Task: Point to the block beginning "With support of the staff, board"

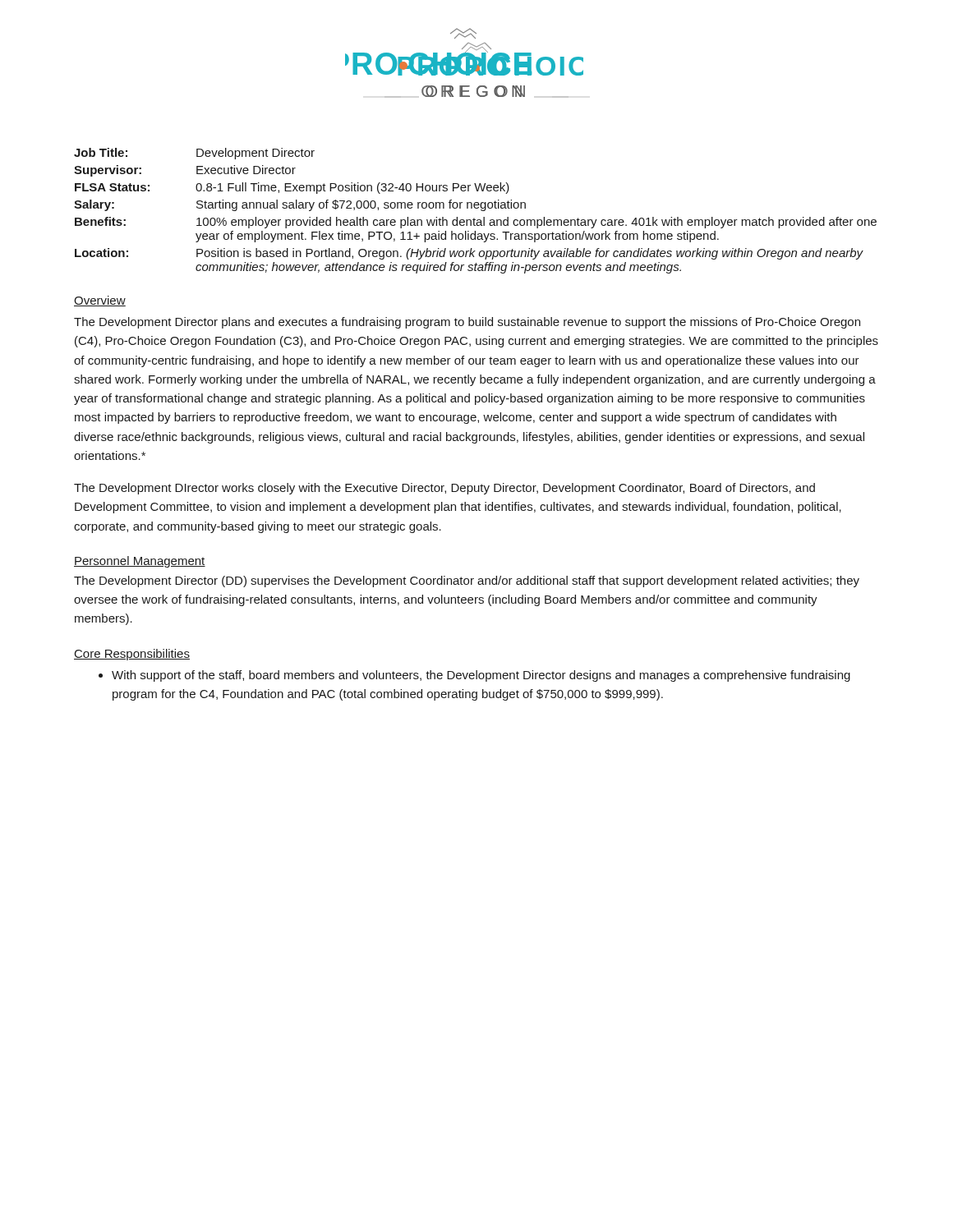Action: point(488,684)
